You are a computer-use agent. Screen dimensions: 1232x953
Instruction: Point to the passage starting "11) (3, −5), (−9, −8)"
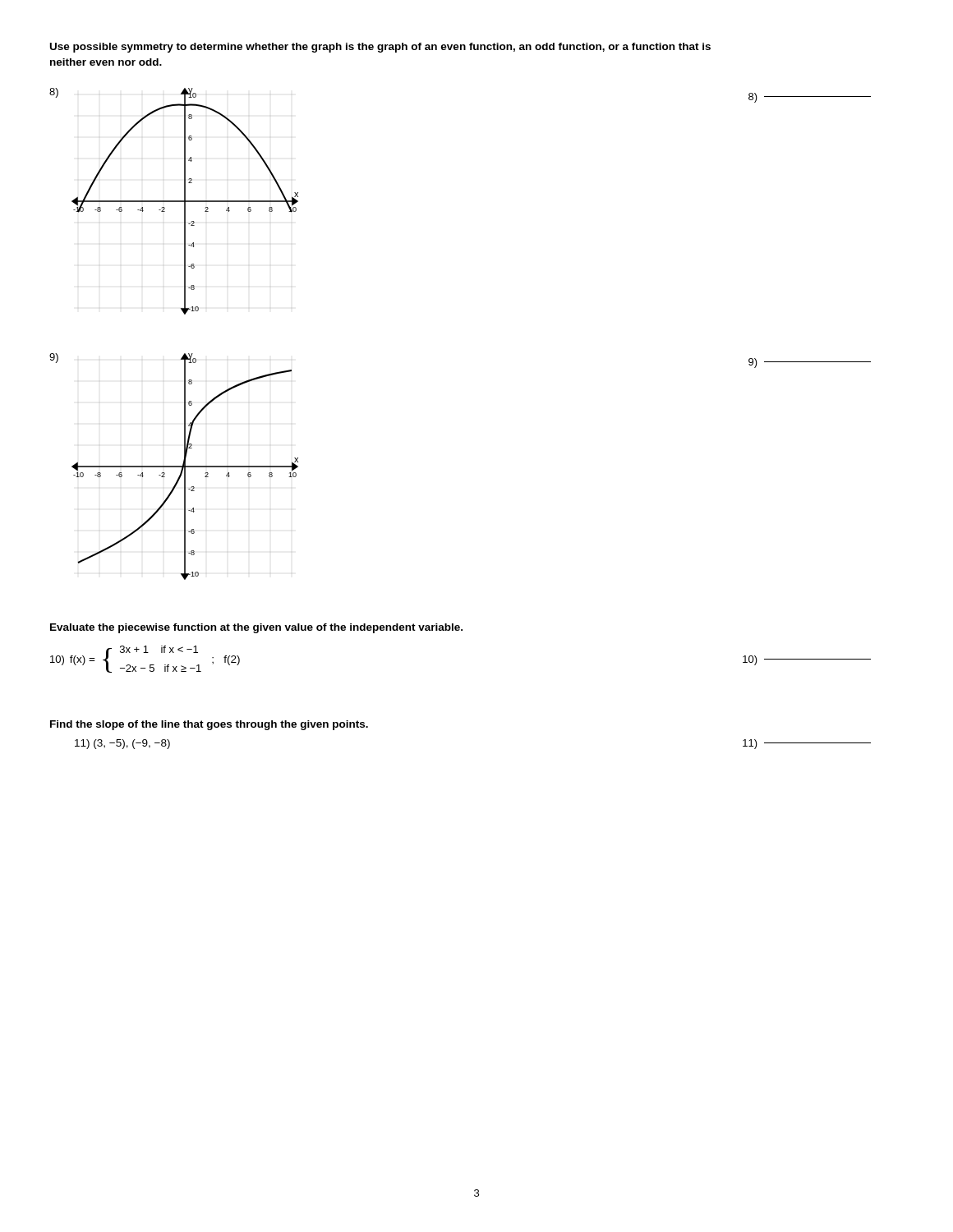coord(122,743)
